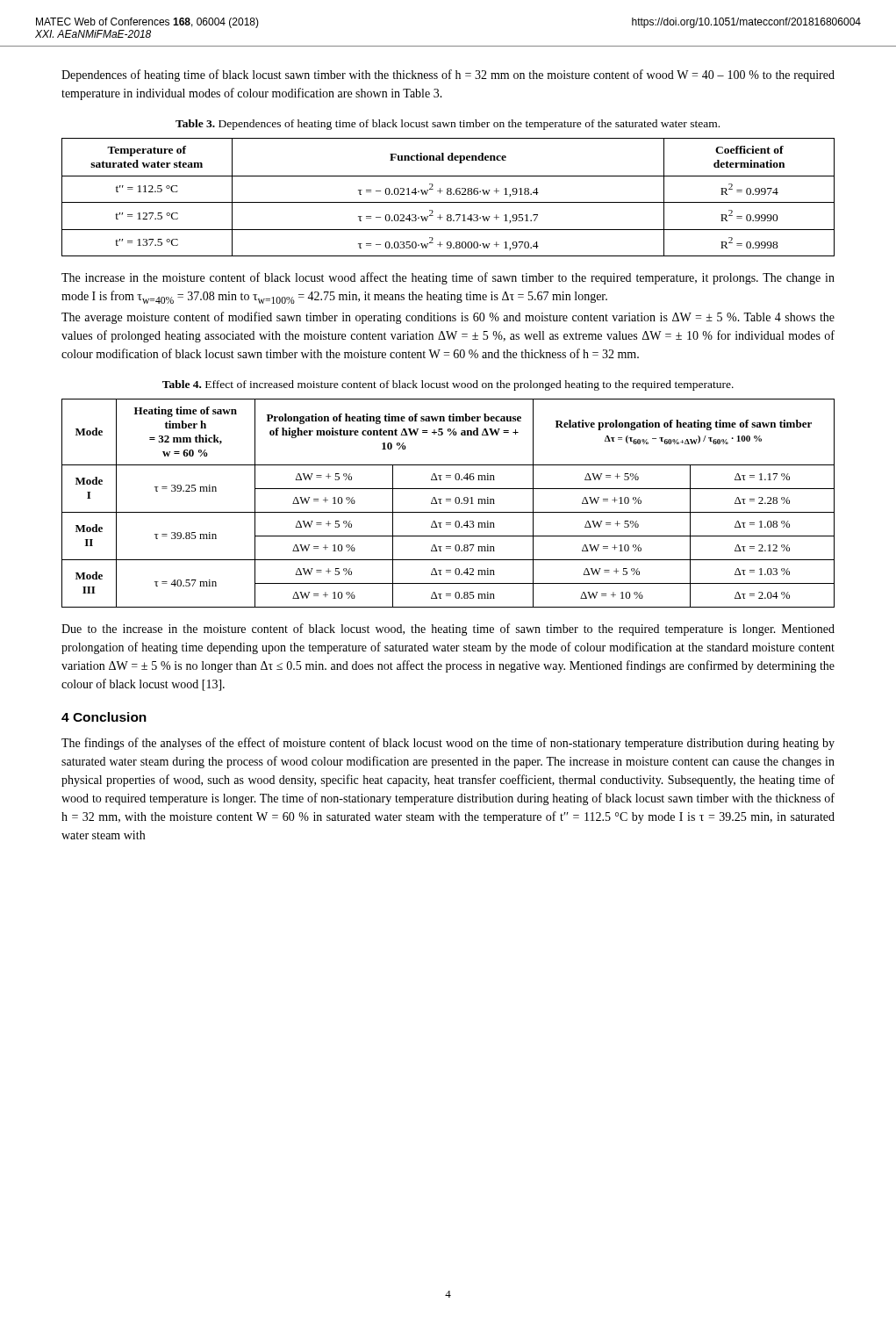The image size is (896, 1317).
Task: Click on the block starting "Due to the increase in the moisture content"
Action: [448, 657]
